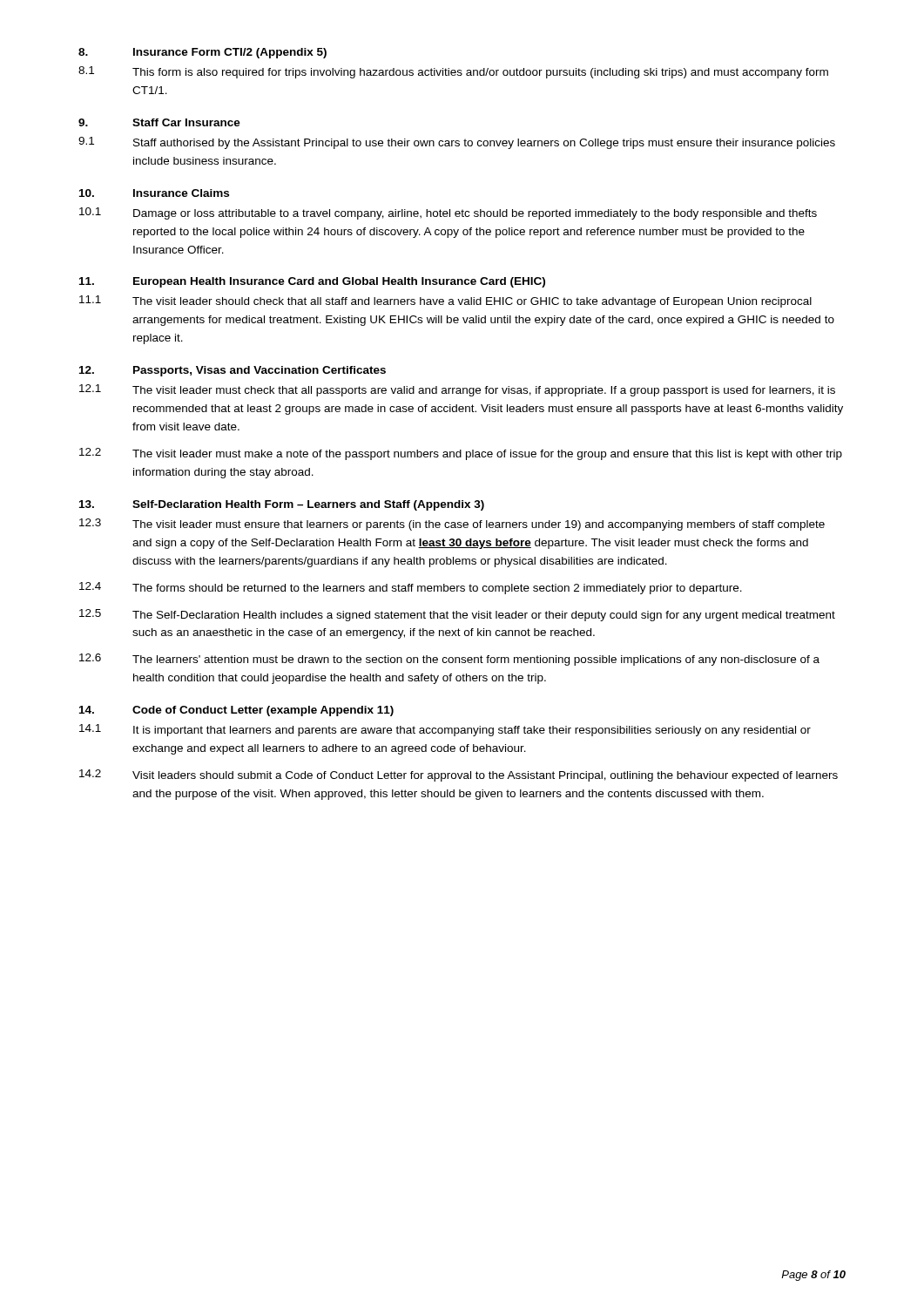Locate the section header that opens with "13. Self-Declaration Health"
924x1307 pixels.
[281, 504]
